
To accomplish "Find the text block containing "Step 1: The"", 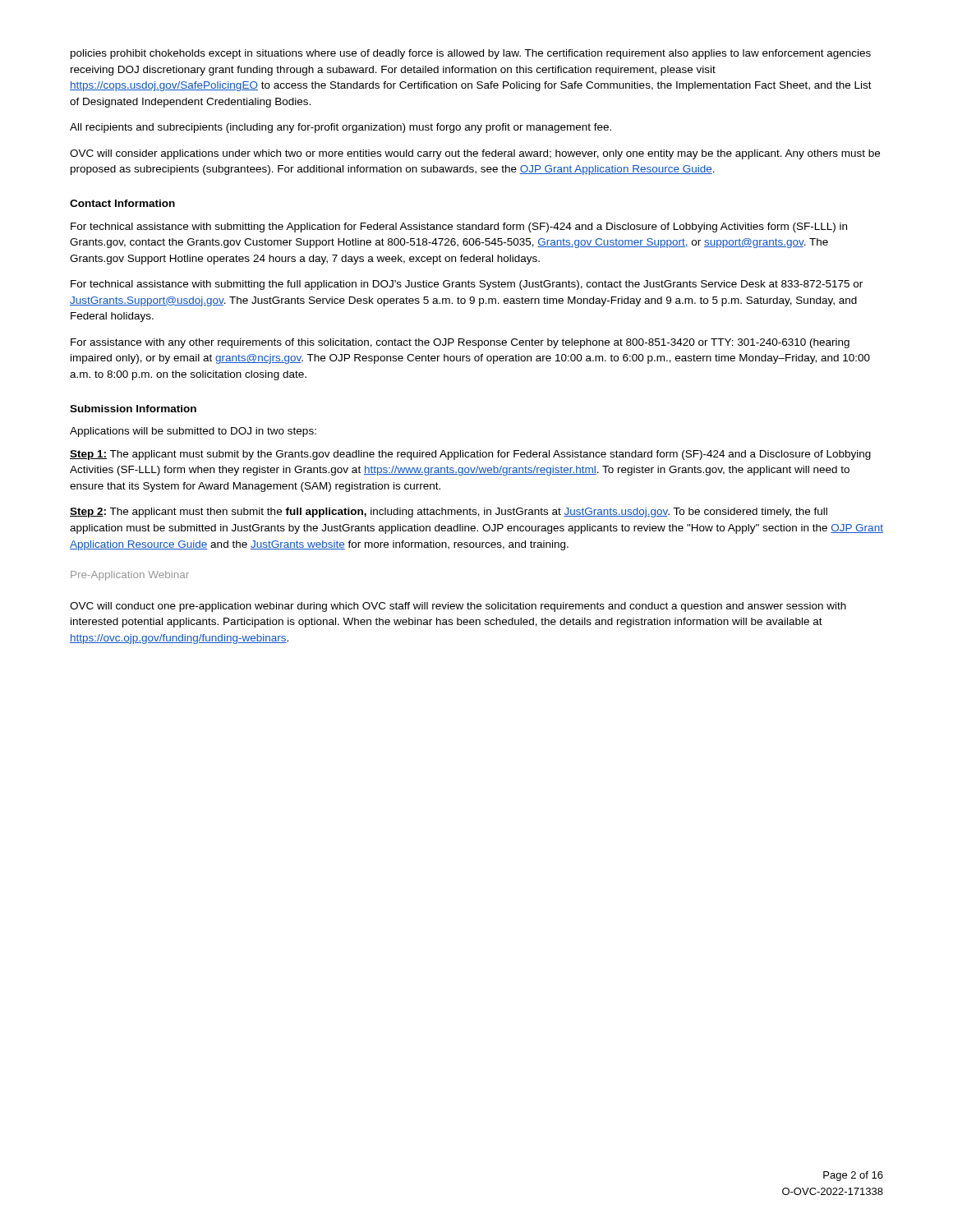I will pos(476,470).
